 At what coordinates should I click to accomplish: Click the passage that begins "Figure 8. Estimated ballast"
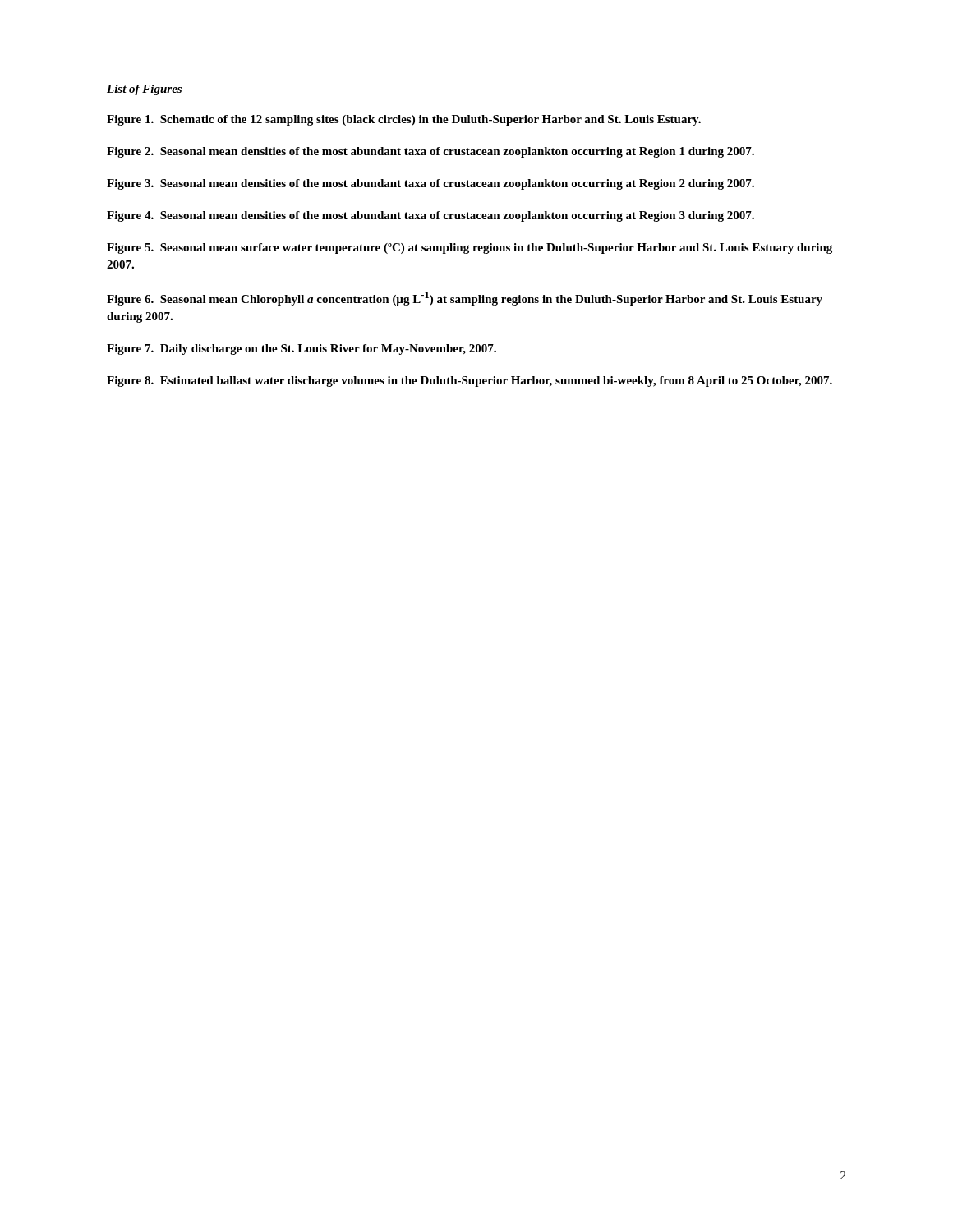tap(470, 380)
